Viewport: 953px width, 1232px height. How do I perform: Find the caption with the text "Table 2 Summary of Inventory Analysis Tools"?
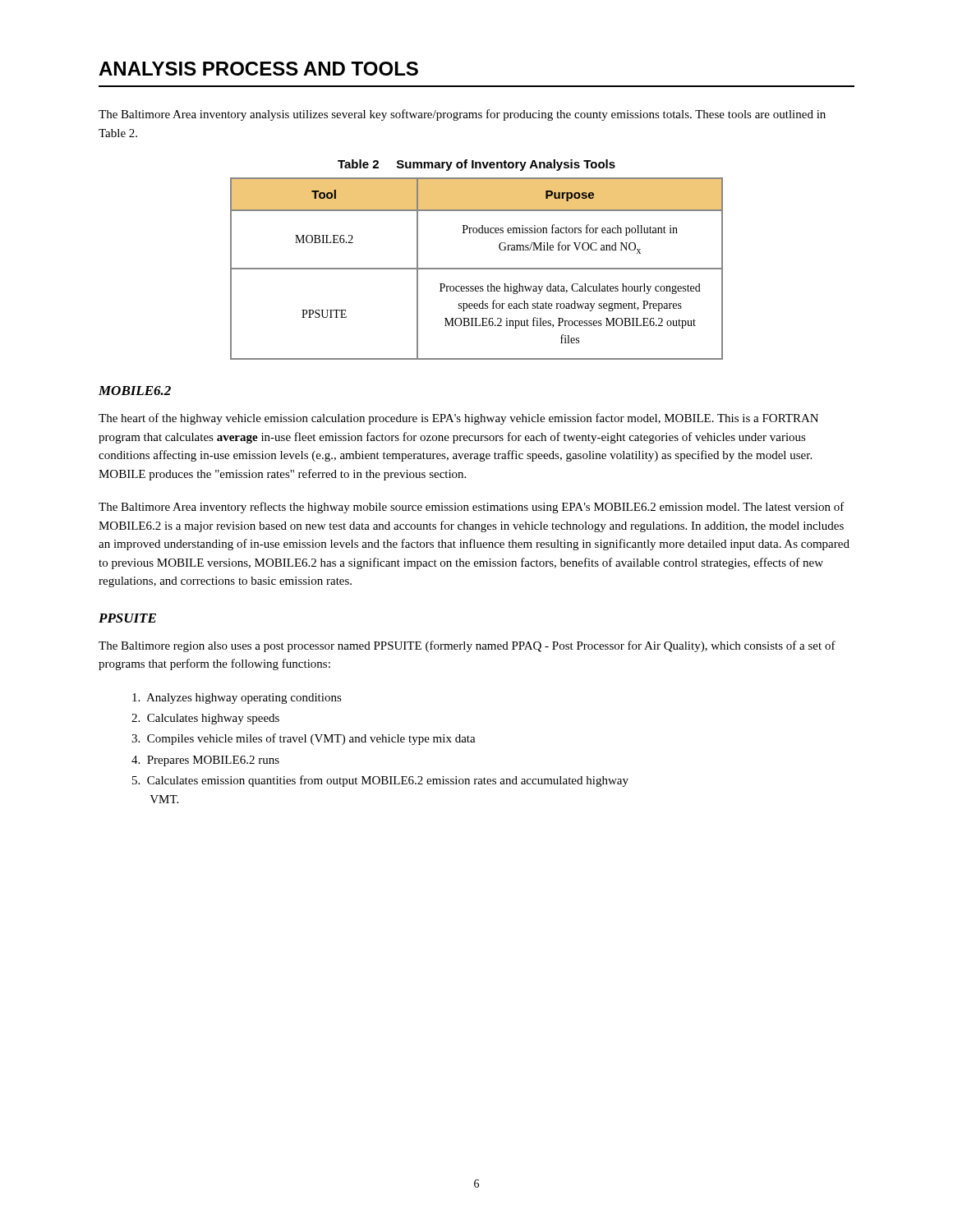pyautogui.click(x=476, y=164)
